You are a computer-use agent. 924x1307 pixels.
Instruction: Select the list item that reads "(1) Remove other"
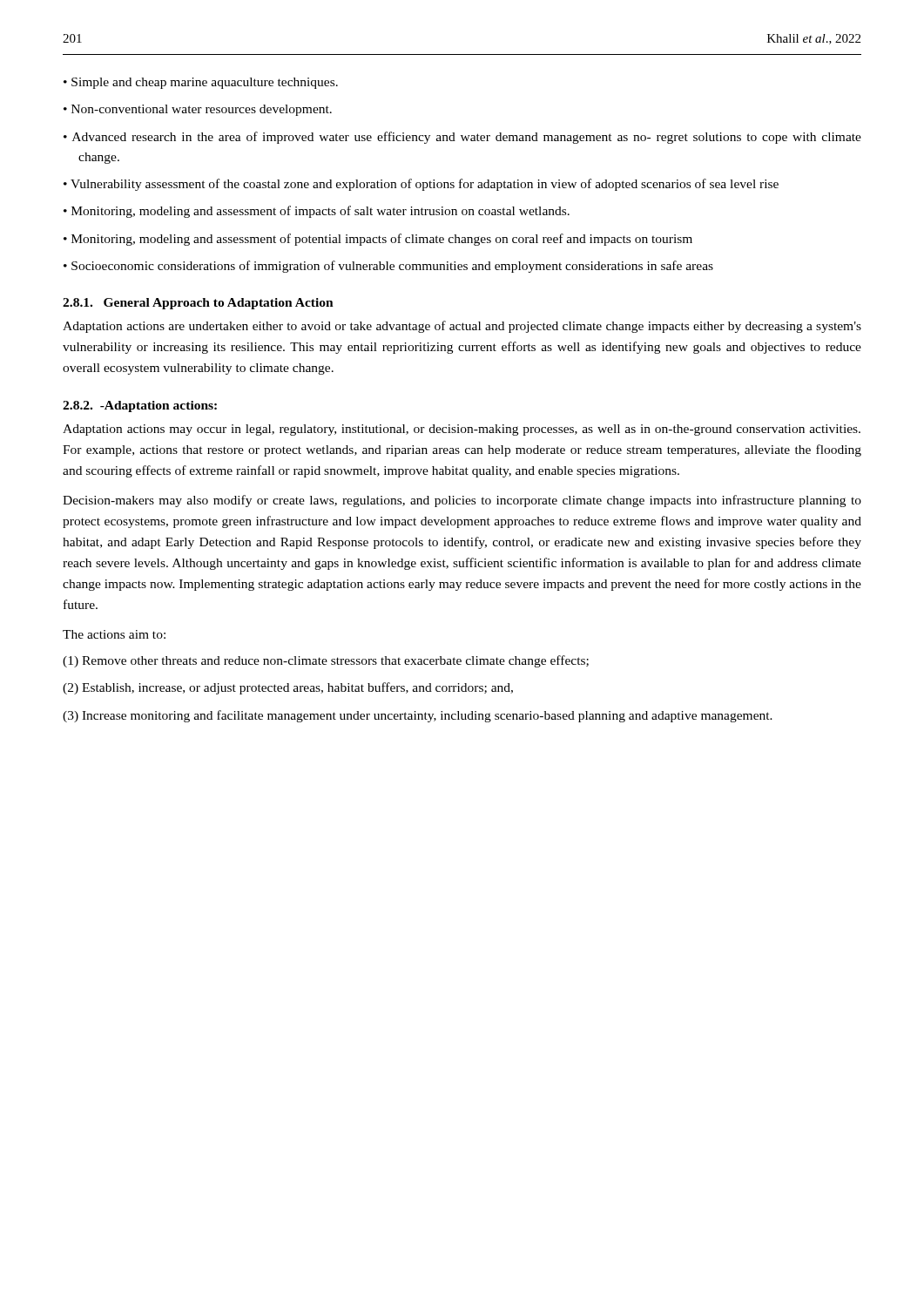(x=326, y=660)
